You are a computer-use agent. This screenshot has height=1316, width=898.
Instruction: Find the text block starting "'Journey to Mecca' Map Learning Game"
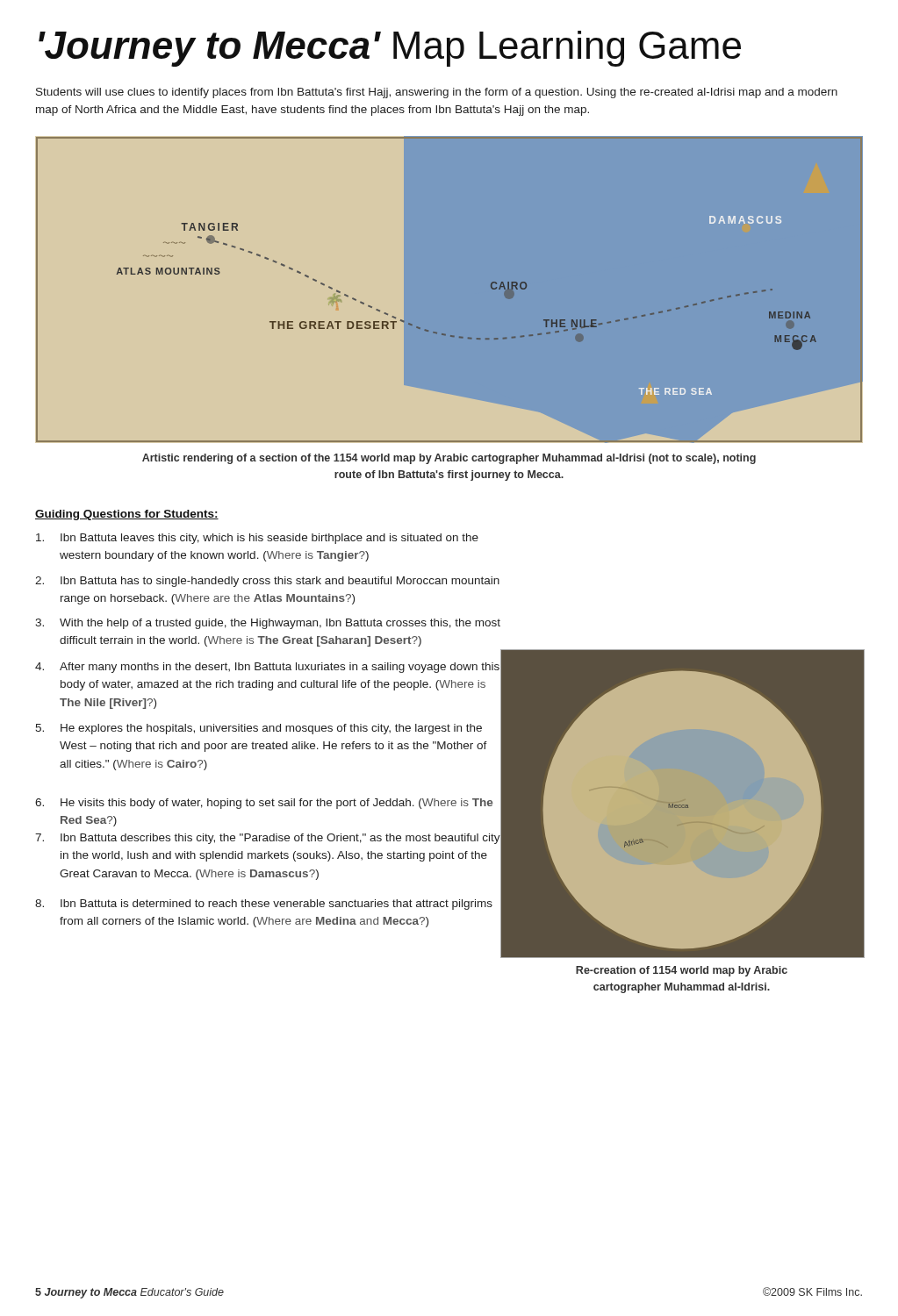pyautogui.click(x=449, y=46)
